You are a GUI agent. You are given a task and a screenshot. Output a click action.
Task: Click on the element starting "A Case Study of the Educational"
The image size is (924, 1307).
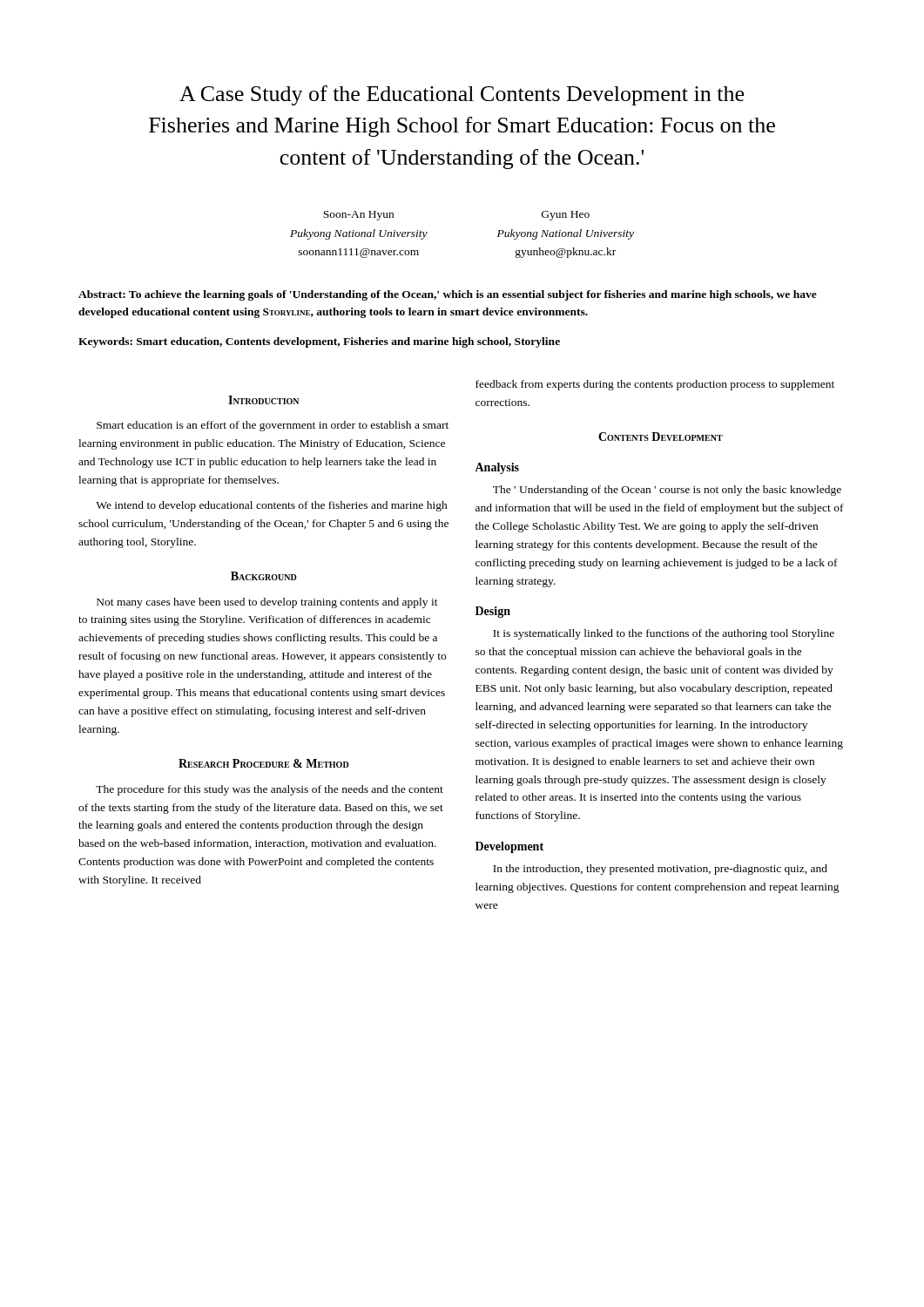click(462, 126)
